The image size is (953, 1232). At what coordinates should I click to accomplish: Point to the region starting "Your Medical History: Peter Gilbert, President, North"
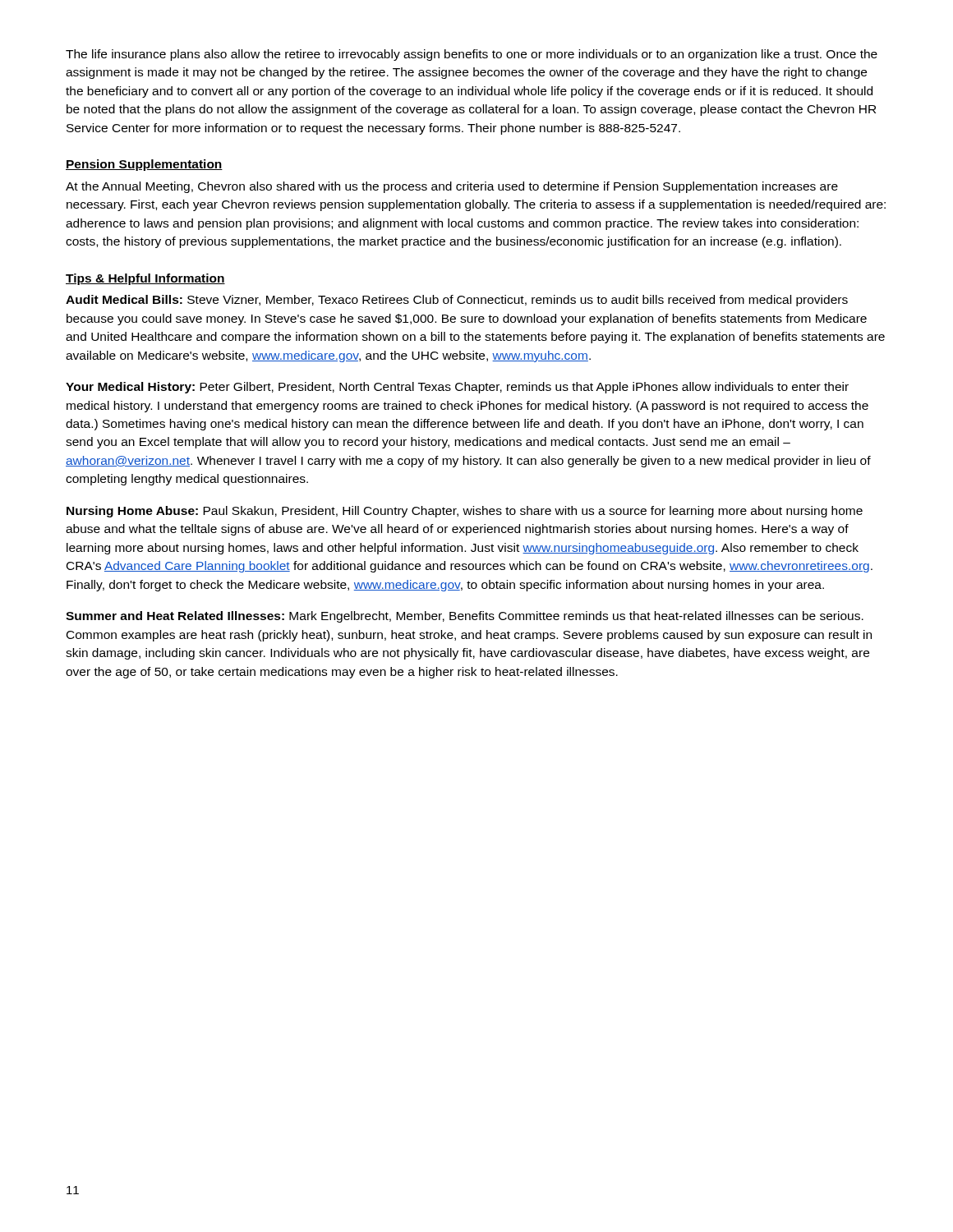(x=476, y=433)
